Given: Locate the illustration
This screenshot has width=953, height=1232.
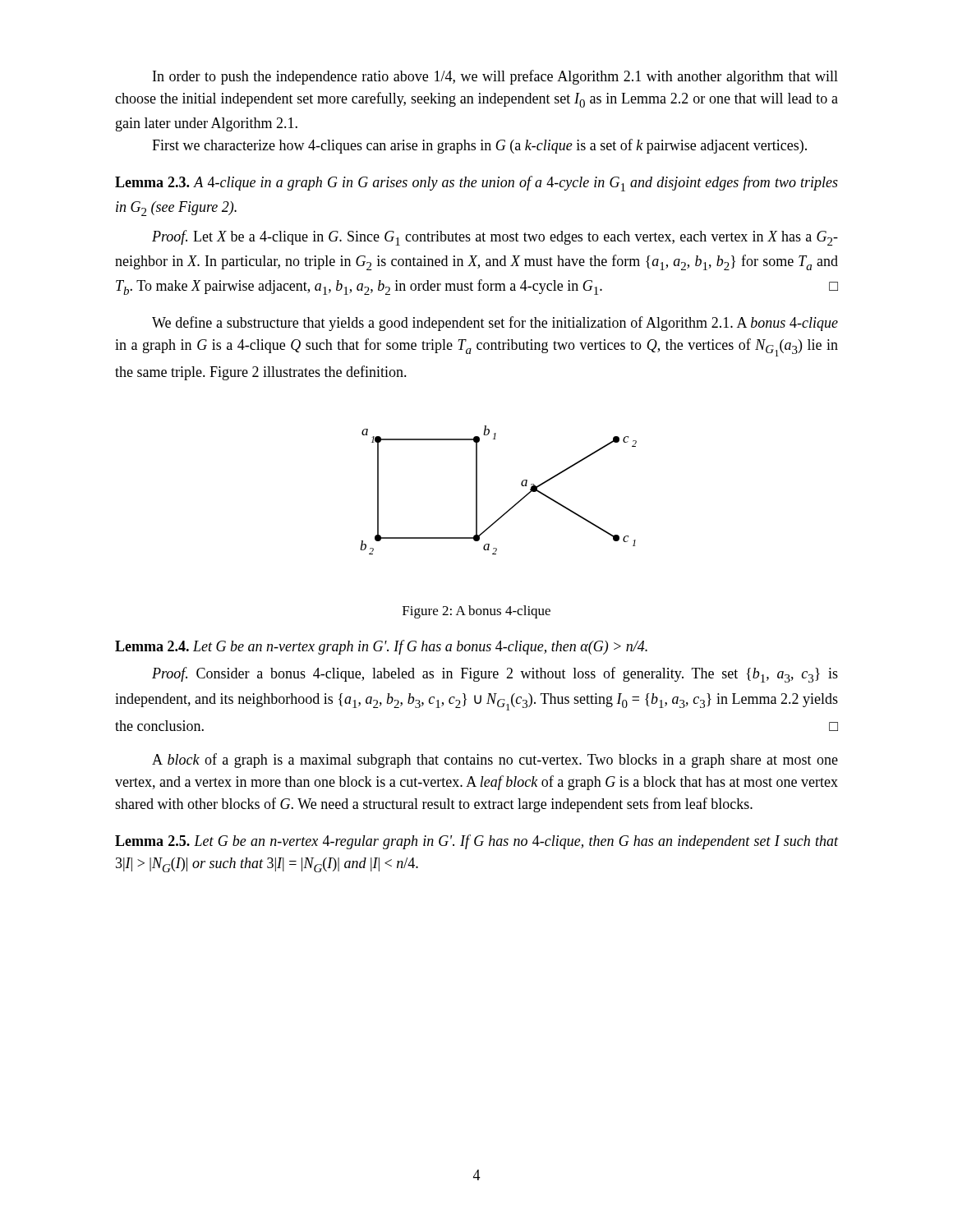Looking at the screenshot, I should tap(476, 500).
